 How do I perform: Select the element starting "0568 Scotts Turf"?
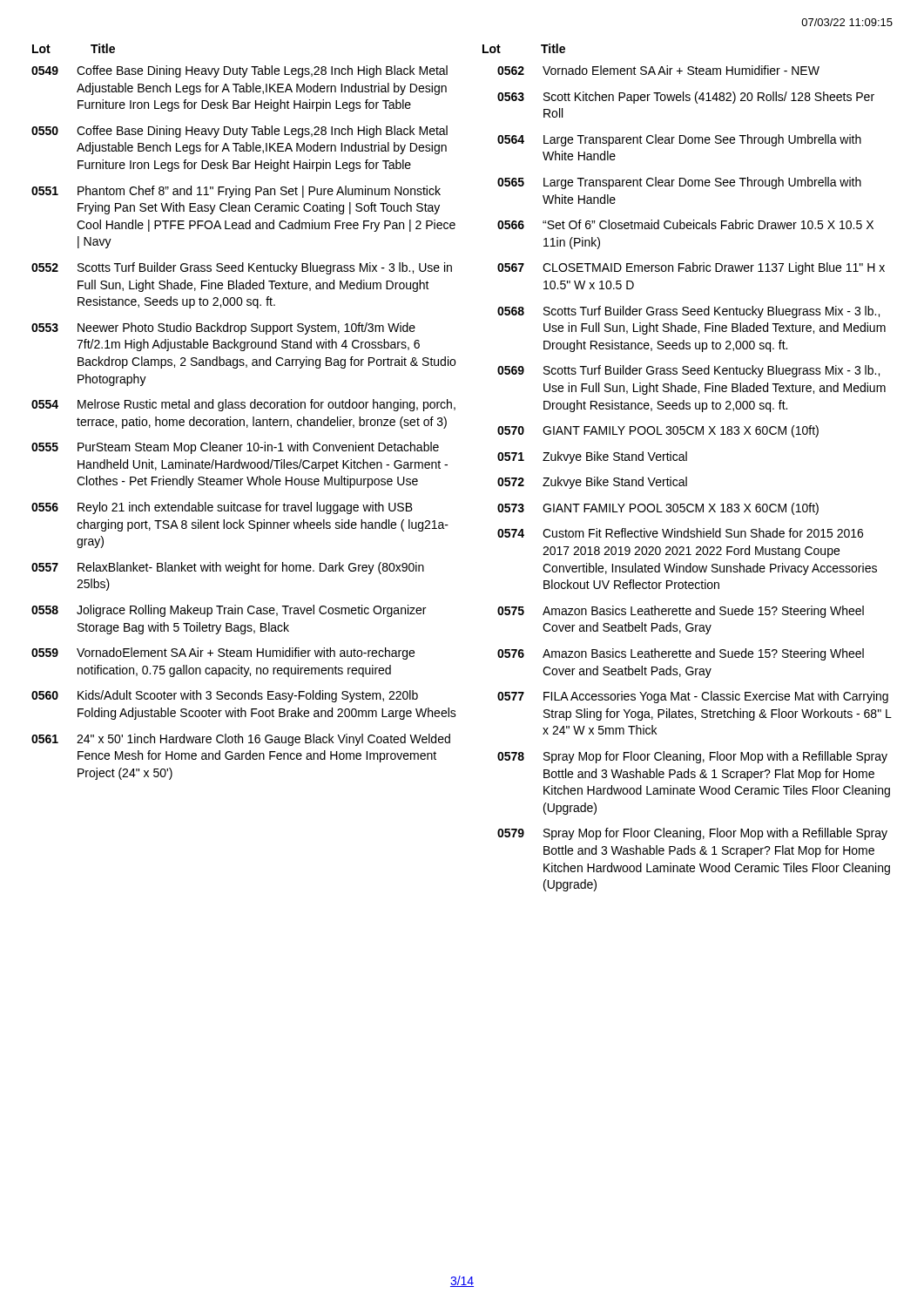pyautogui.click(x=695, y=328)
